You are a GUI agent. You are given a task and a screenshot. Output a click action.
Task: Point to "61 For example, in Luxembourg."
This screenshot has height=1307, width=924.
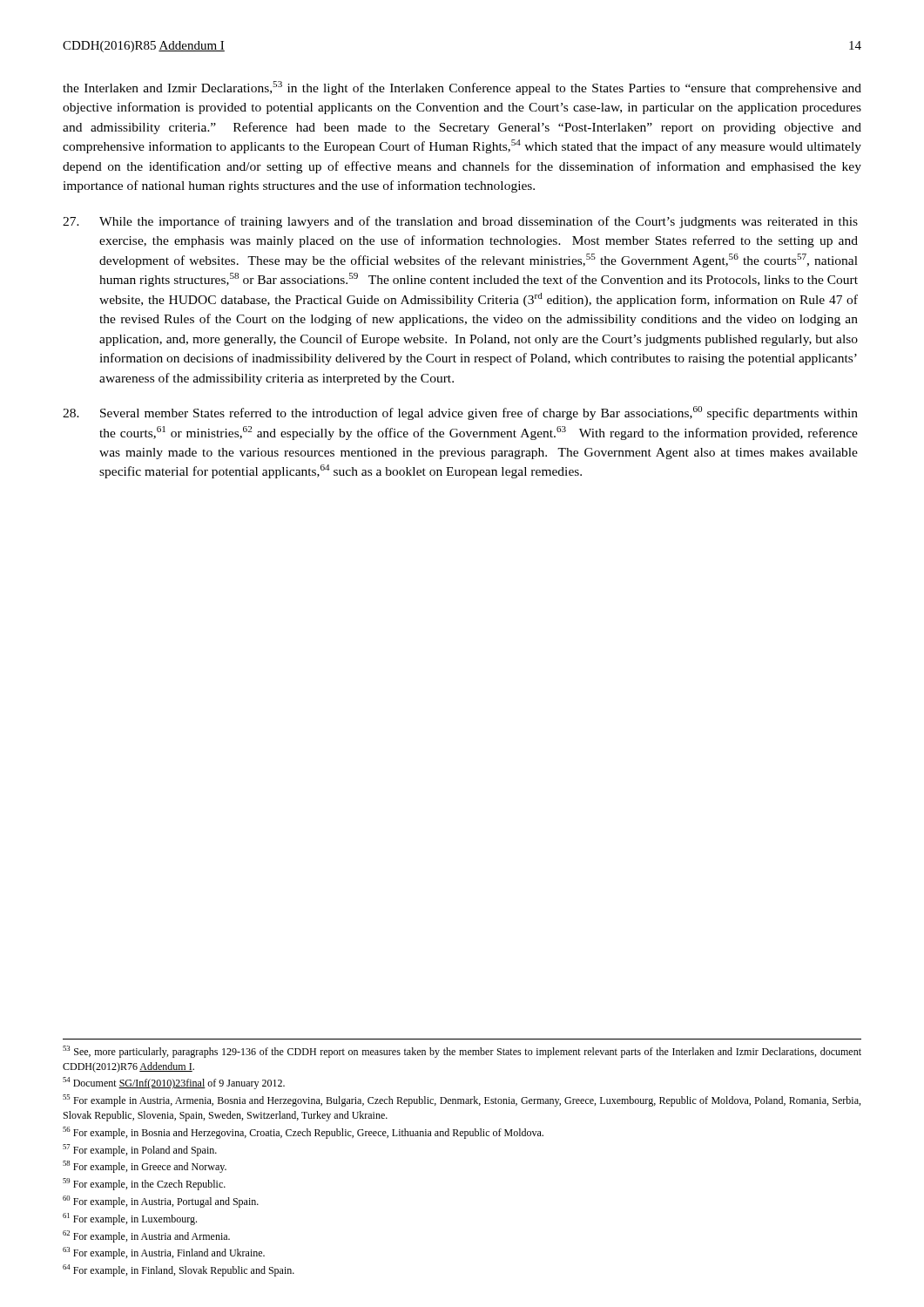[x=130, y=1218]
